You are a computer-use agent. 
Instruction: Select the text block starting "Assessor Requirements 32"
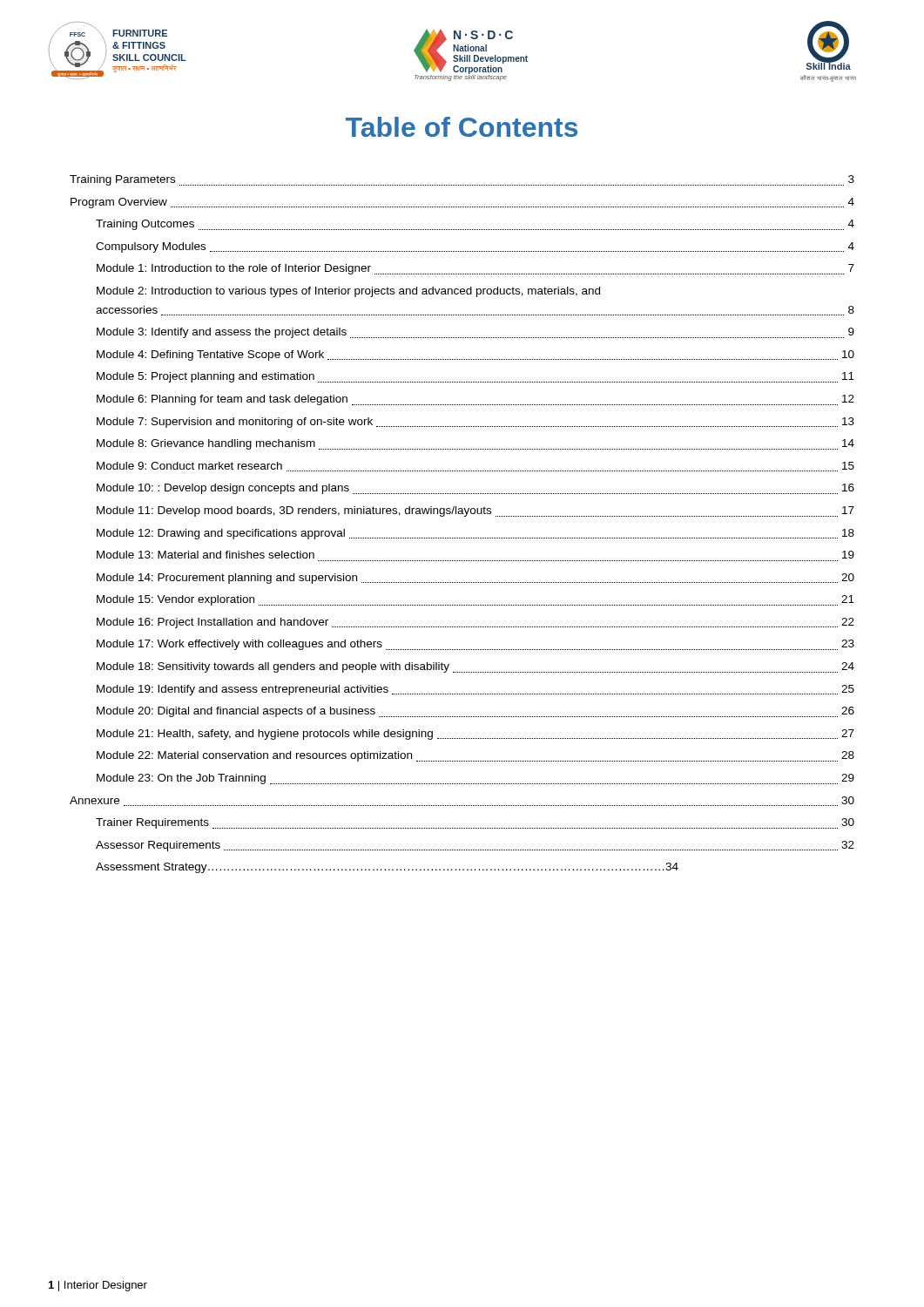tap(475, 845)
